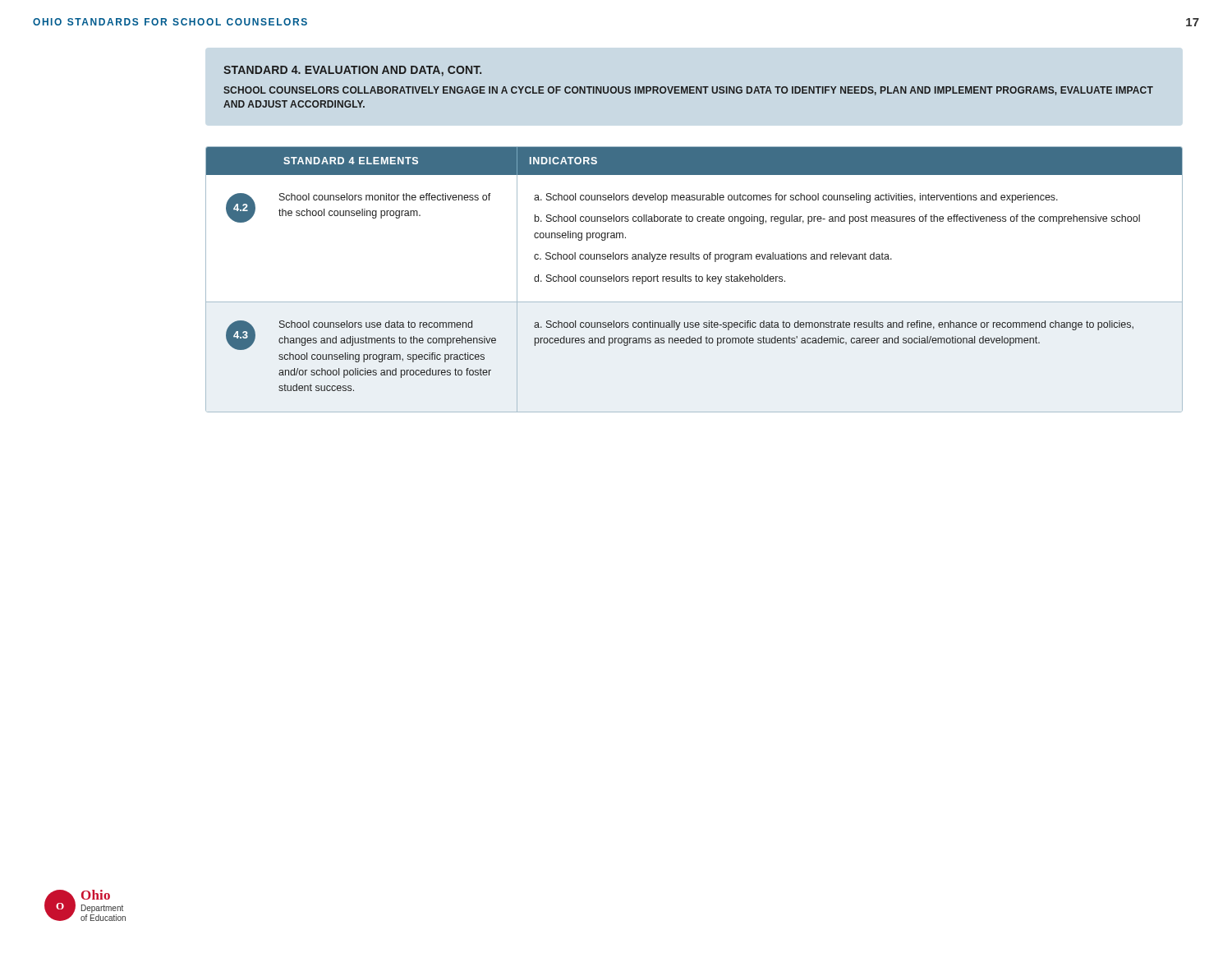Find the element starting "STANDARD 4. EVALUATION AND"
Viewport: 1232px width, 953px height.
tap(353, 70)
